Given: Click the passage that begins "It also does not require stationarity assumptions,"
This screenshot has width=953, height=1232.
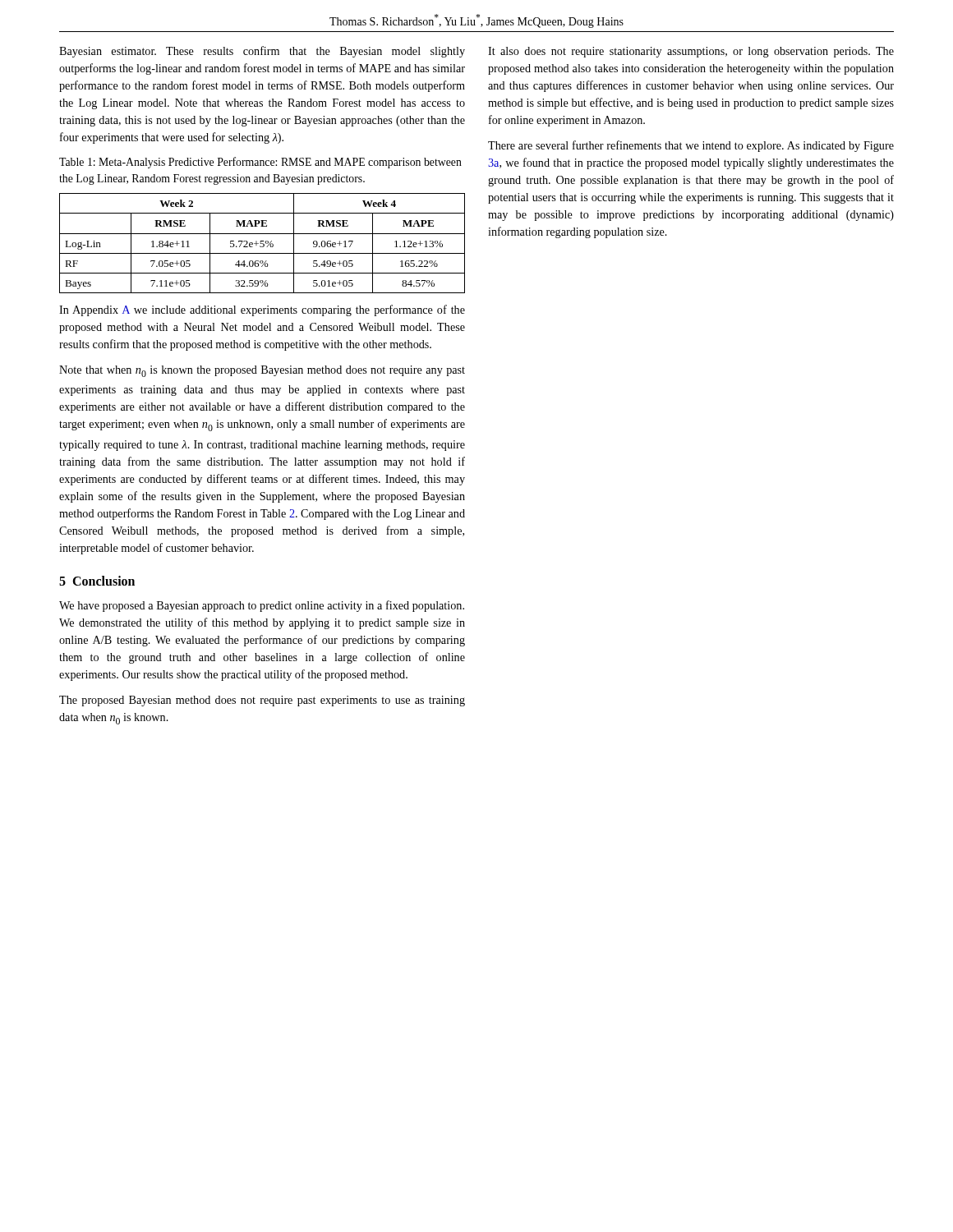Looking at the screenshot, I should pyautogui.click(x=691, y=85).
